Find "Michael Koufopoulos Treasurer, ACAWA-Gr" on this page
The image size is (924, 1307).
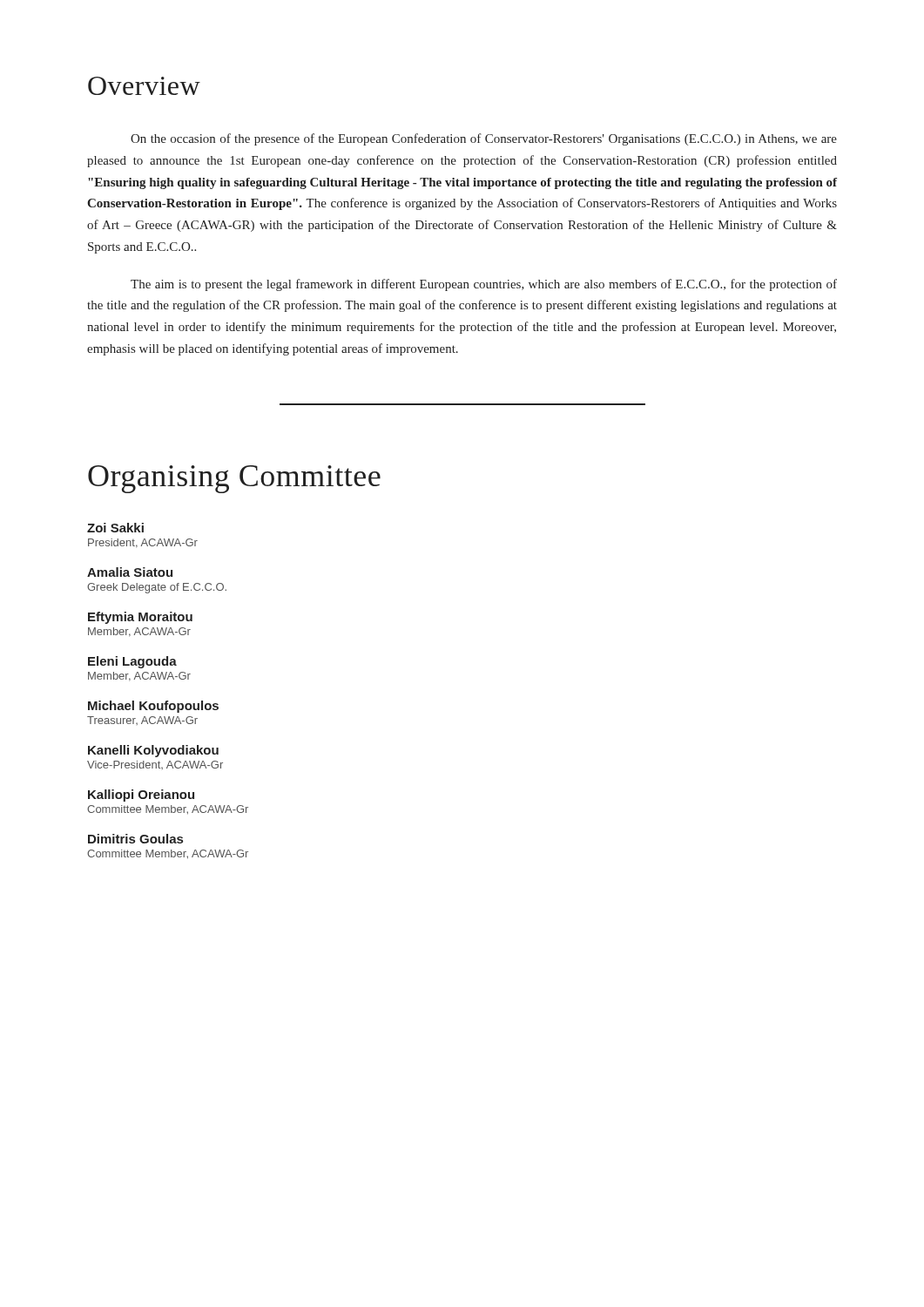(x=153, y=707)
